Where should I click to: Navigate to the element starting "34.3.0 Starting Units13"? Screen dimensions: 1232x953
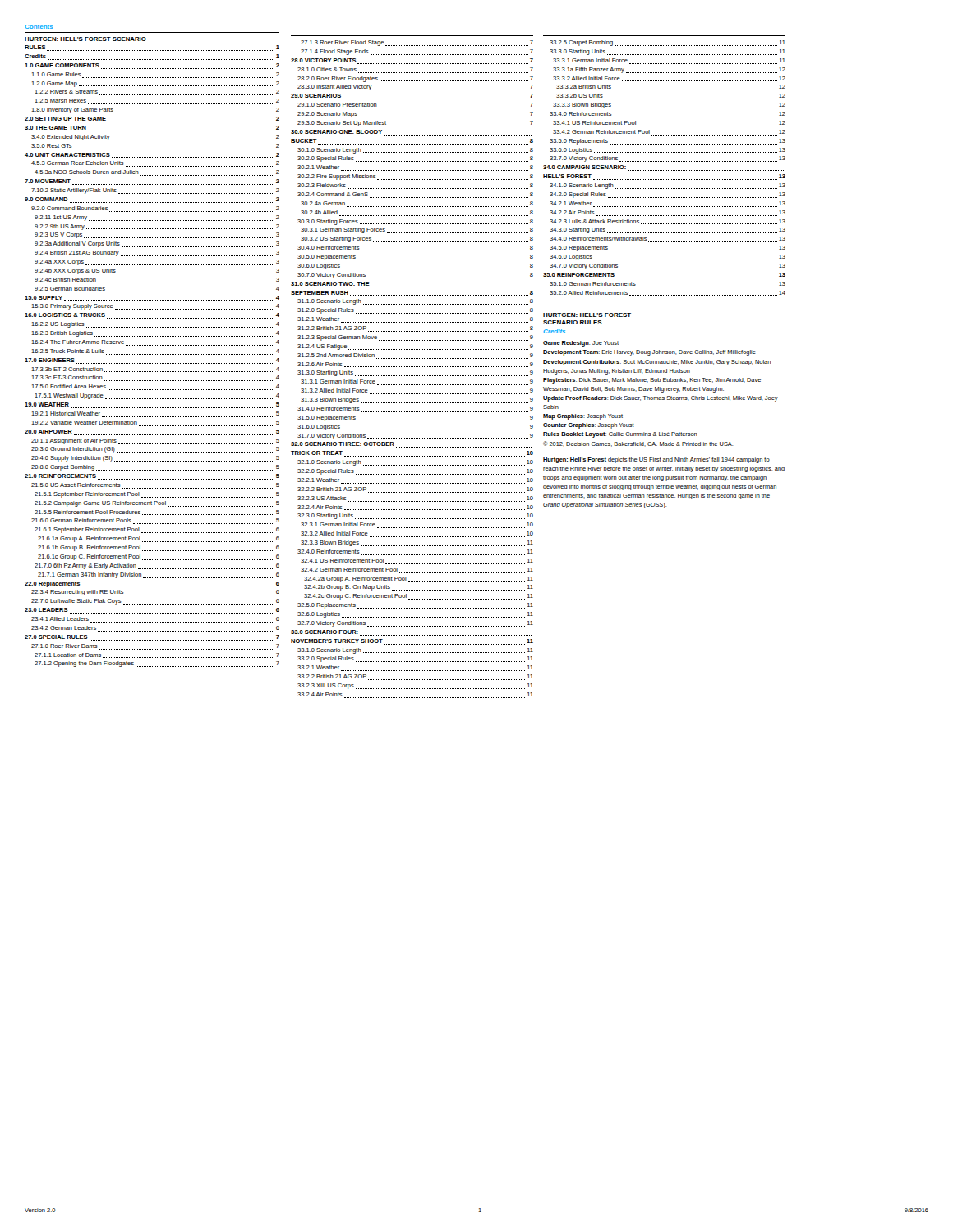[x=667, y=231]
